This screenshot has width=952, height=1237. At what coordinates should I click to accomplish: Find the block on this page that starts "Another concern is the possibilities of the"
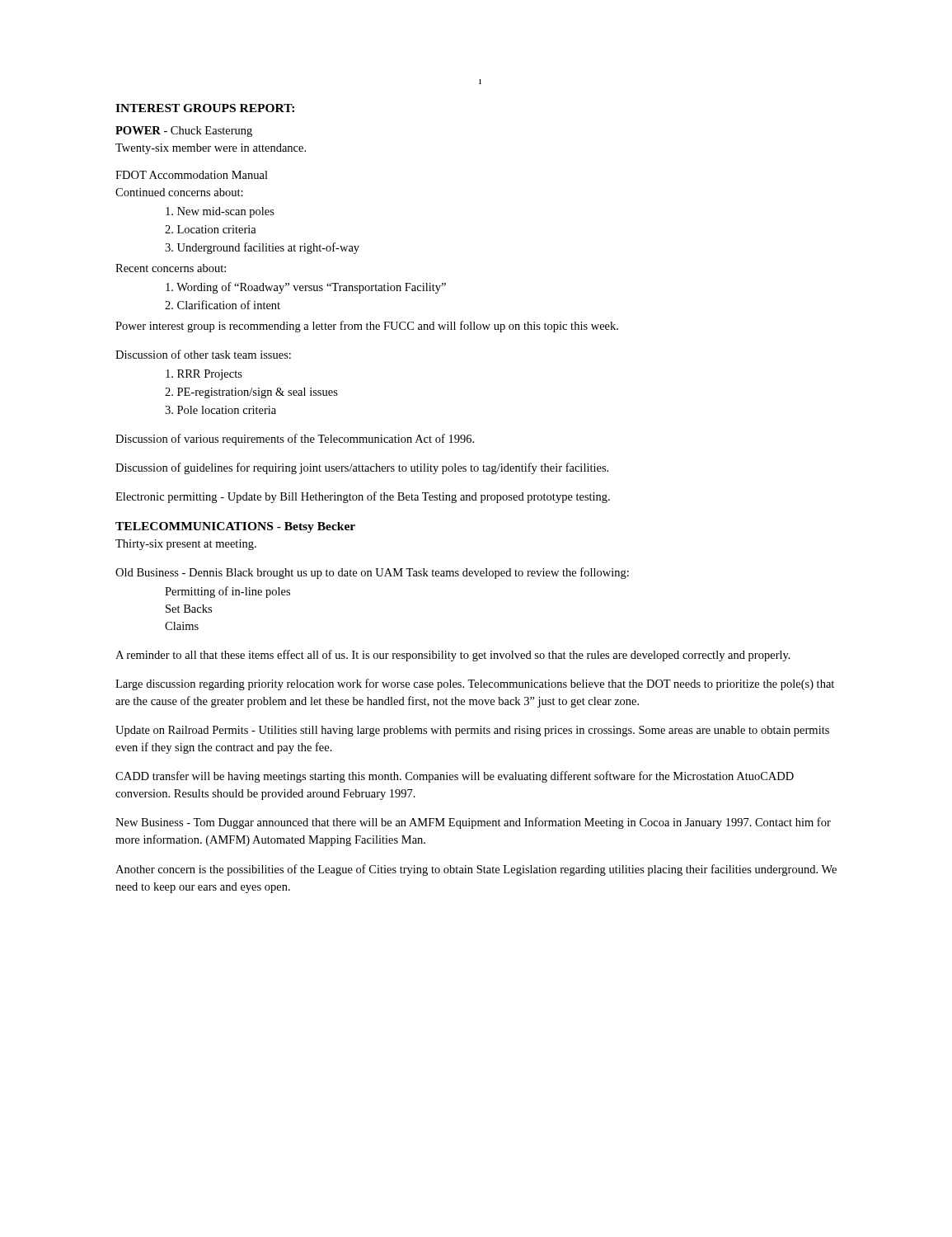[x=476, y=877]
